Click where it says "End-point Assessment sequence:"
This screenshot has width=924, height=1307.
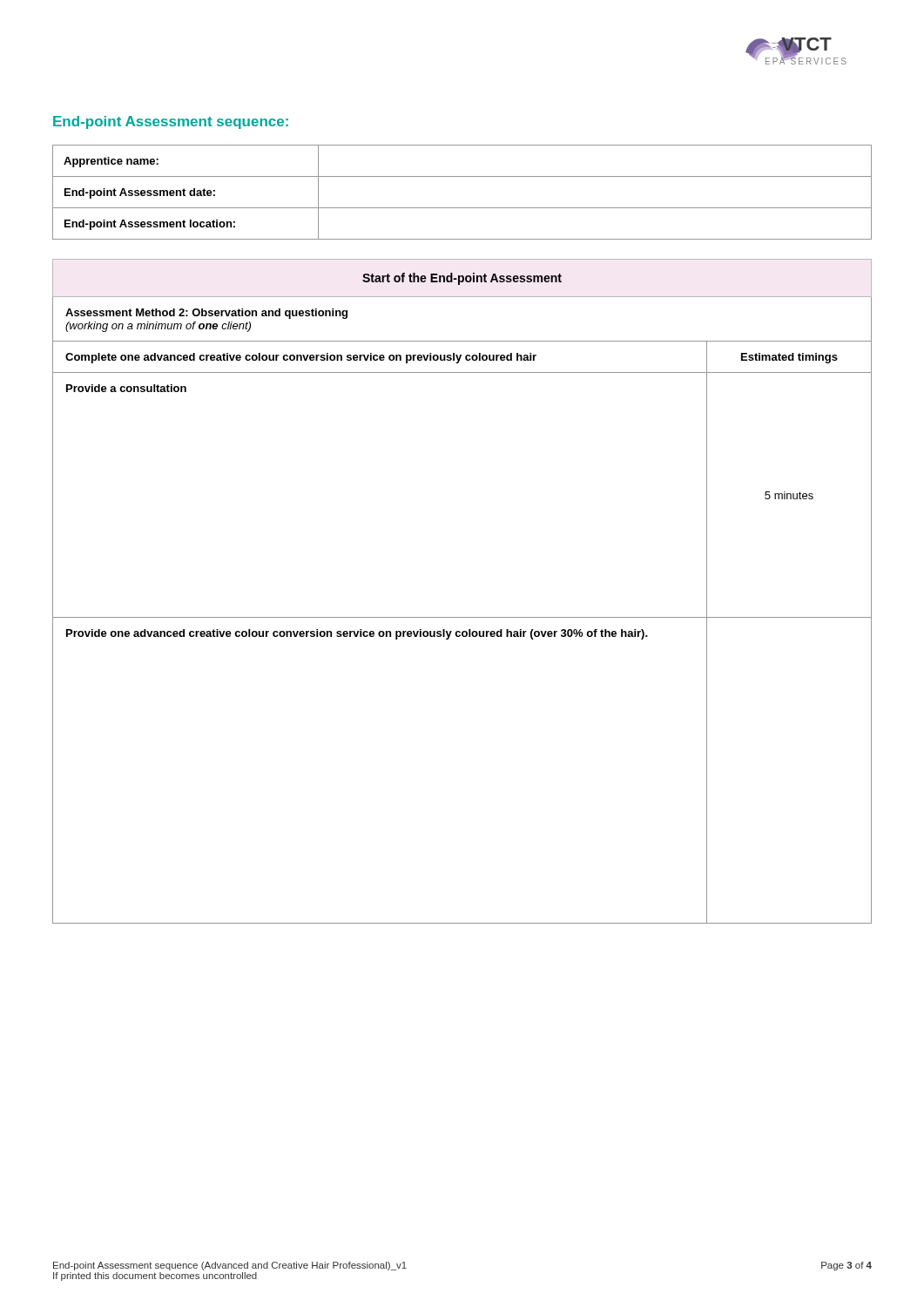(x=171, y=122)
